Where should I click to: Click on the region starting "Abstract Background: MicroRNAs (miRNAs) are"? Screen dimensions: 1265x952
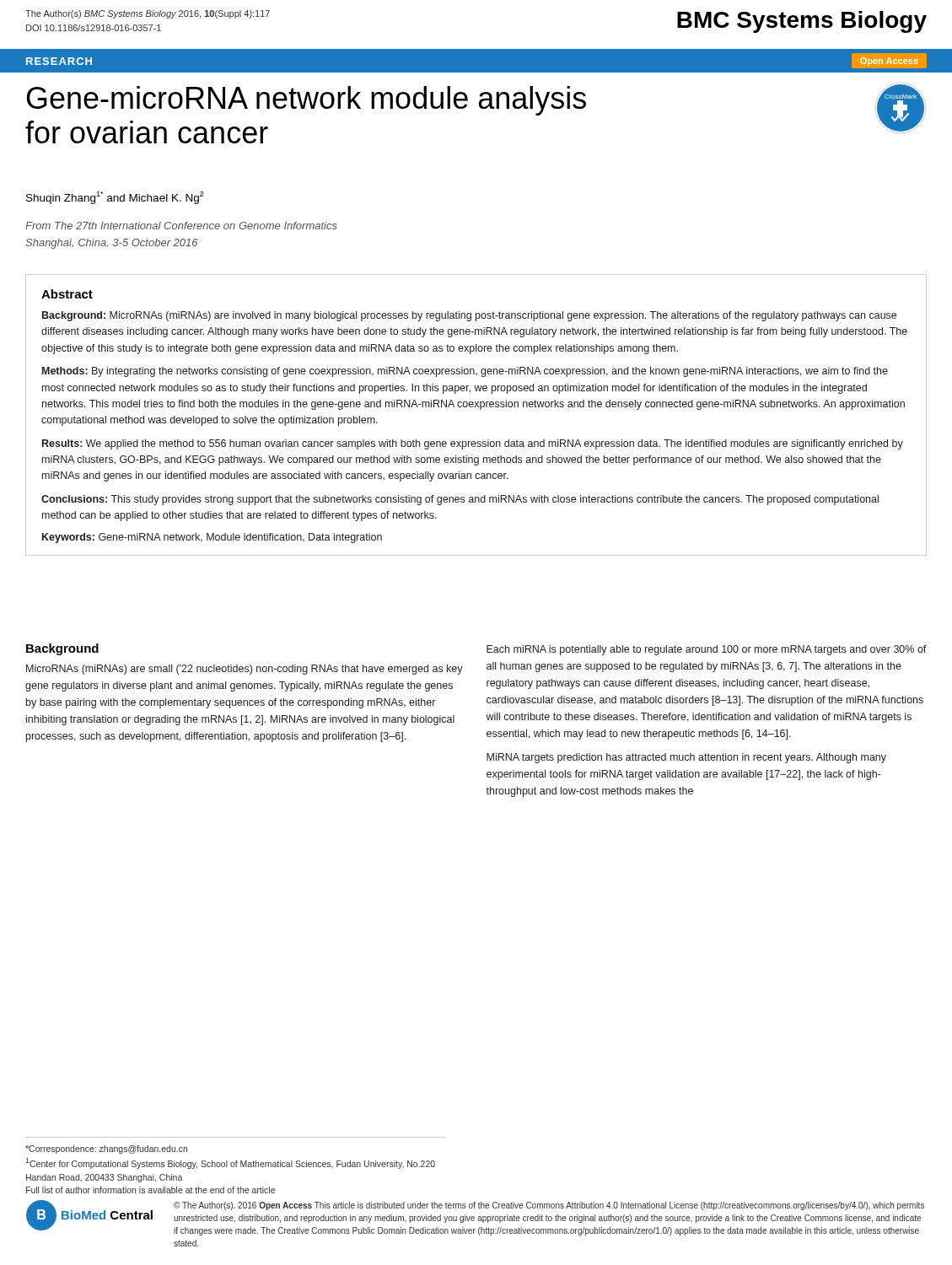(476, 415)
